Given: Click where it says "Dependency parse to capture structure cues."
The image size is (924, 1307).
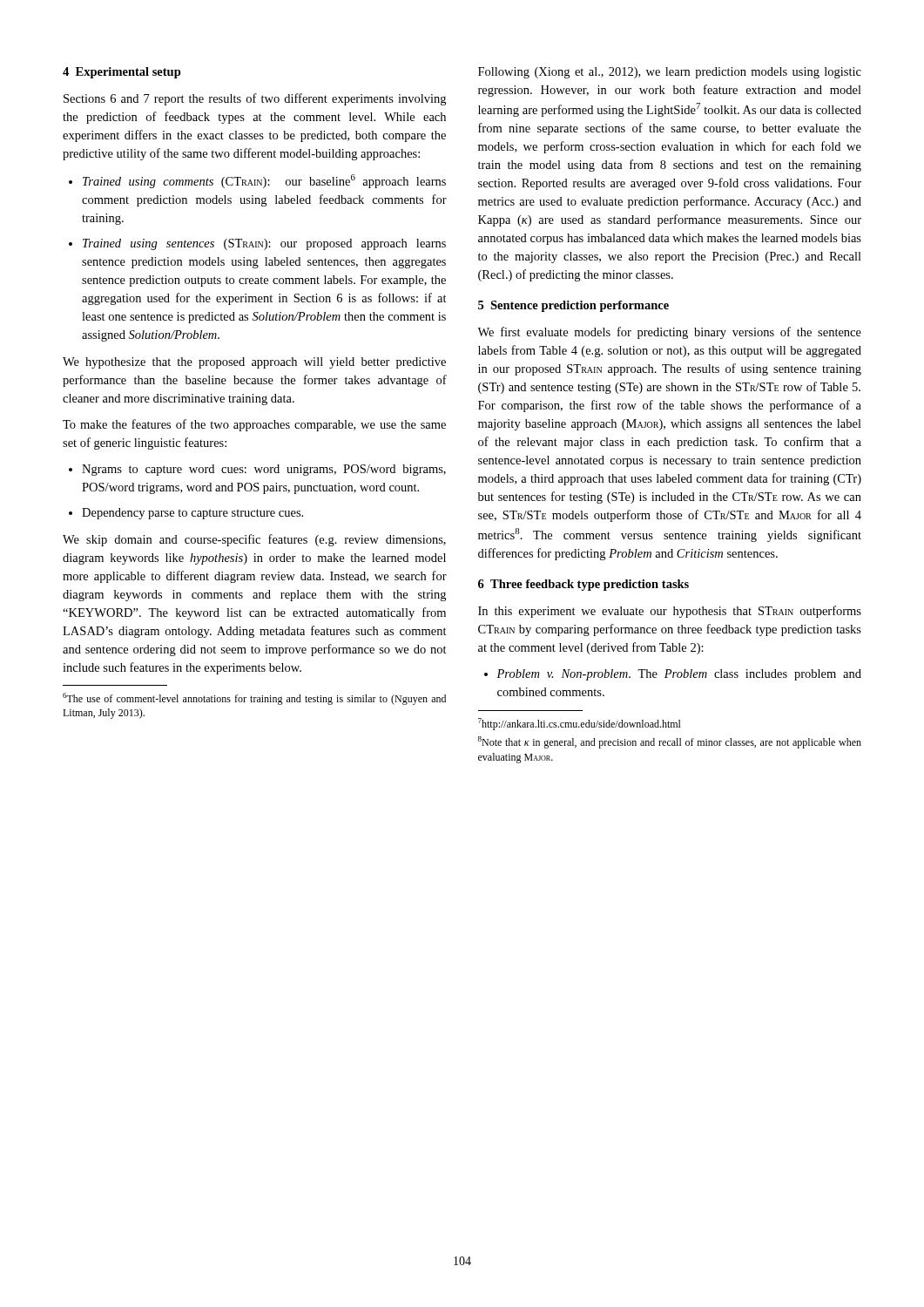Looking at the screenshot, I should tap(264, 513).
